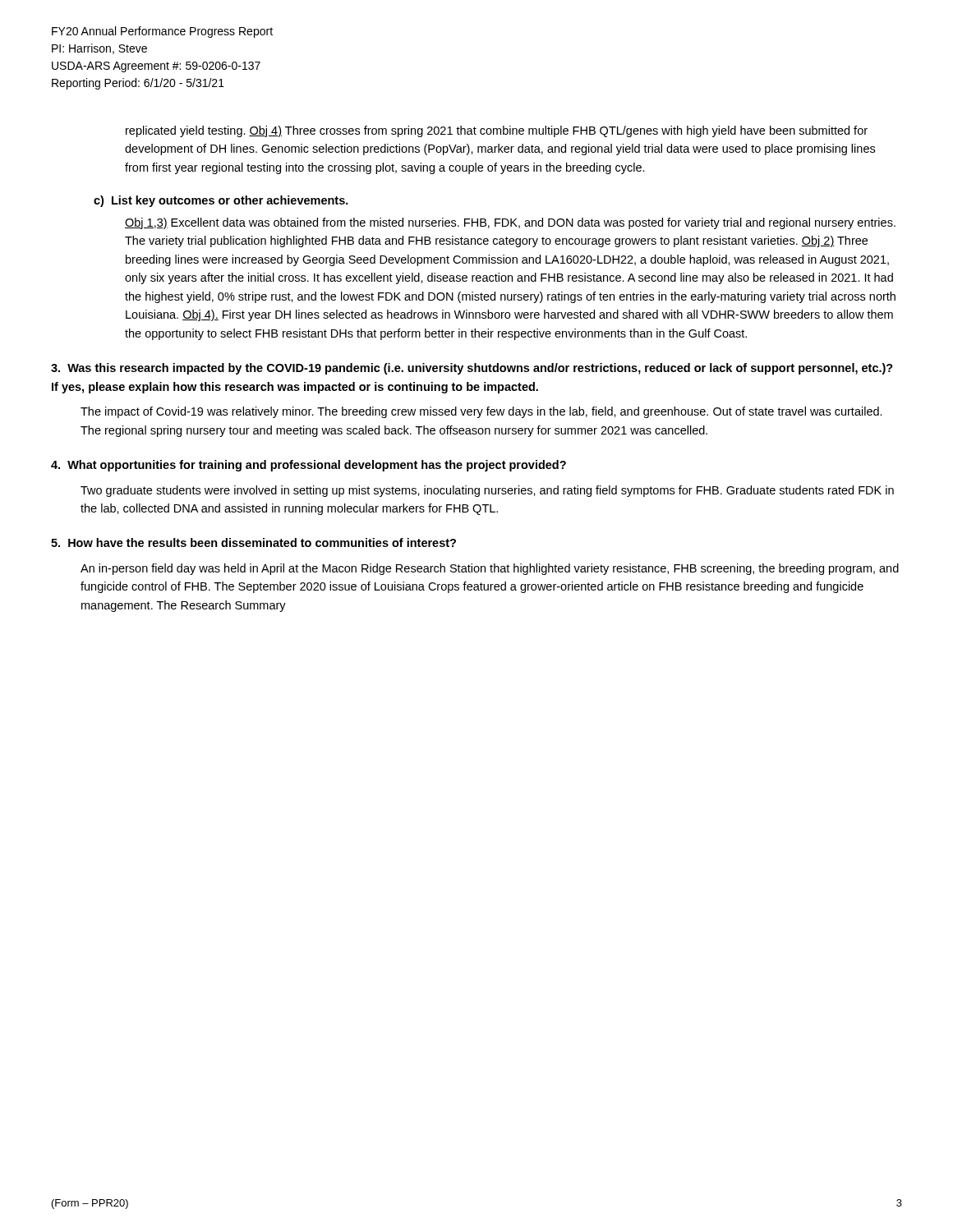The width and height of the screenshot is (953, 1232).
Task: Find the text block that reads "replicated yield testing. Obj 4) Three"
Action: click(500, 149)
